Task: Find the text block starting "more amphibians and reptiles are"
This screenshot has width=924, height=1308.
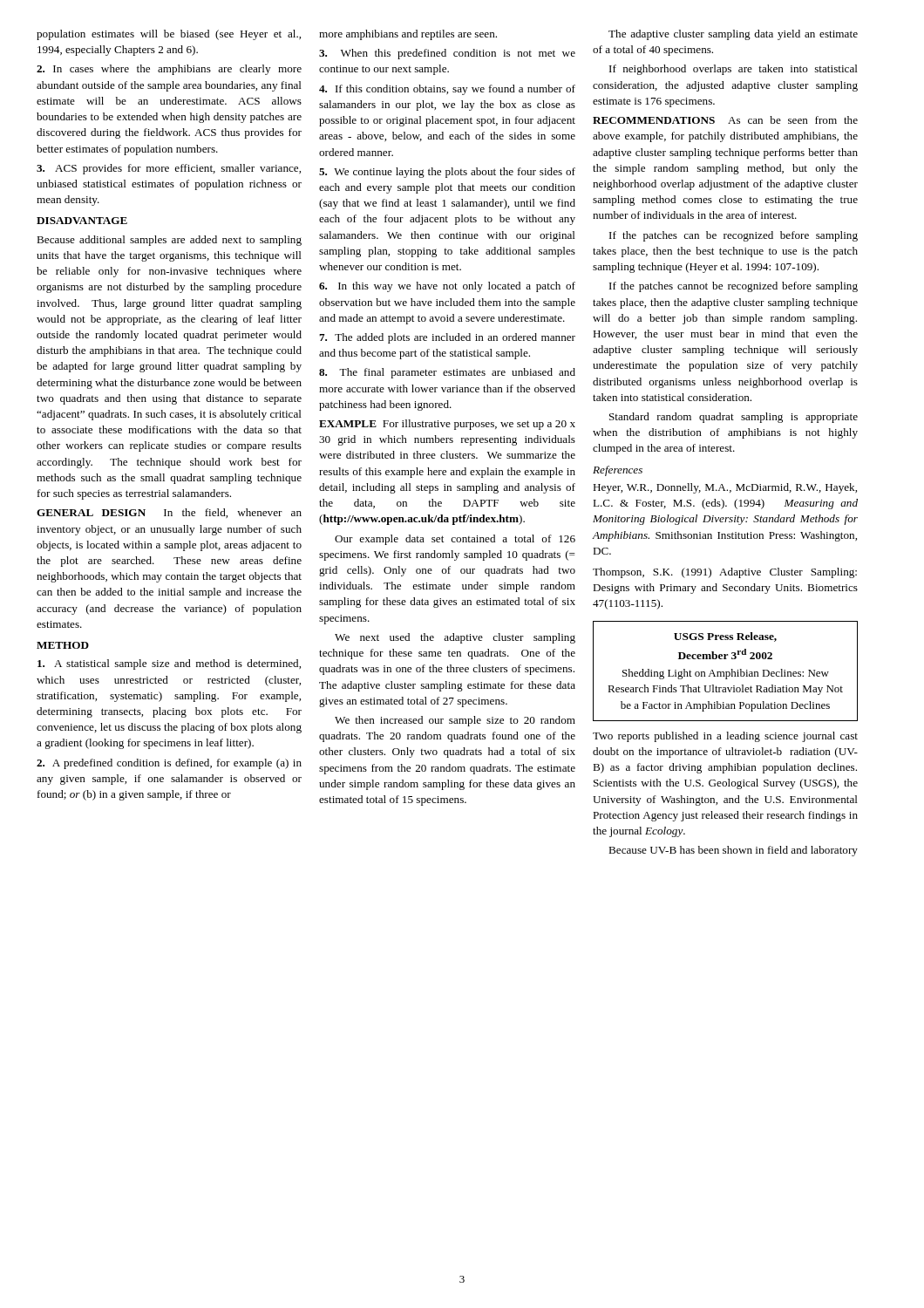Action: point(447,34)
